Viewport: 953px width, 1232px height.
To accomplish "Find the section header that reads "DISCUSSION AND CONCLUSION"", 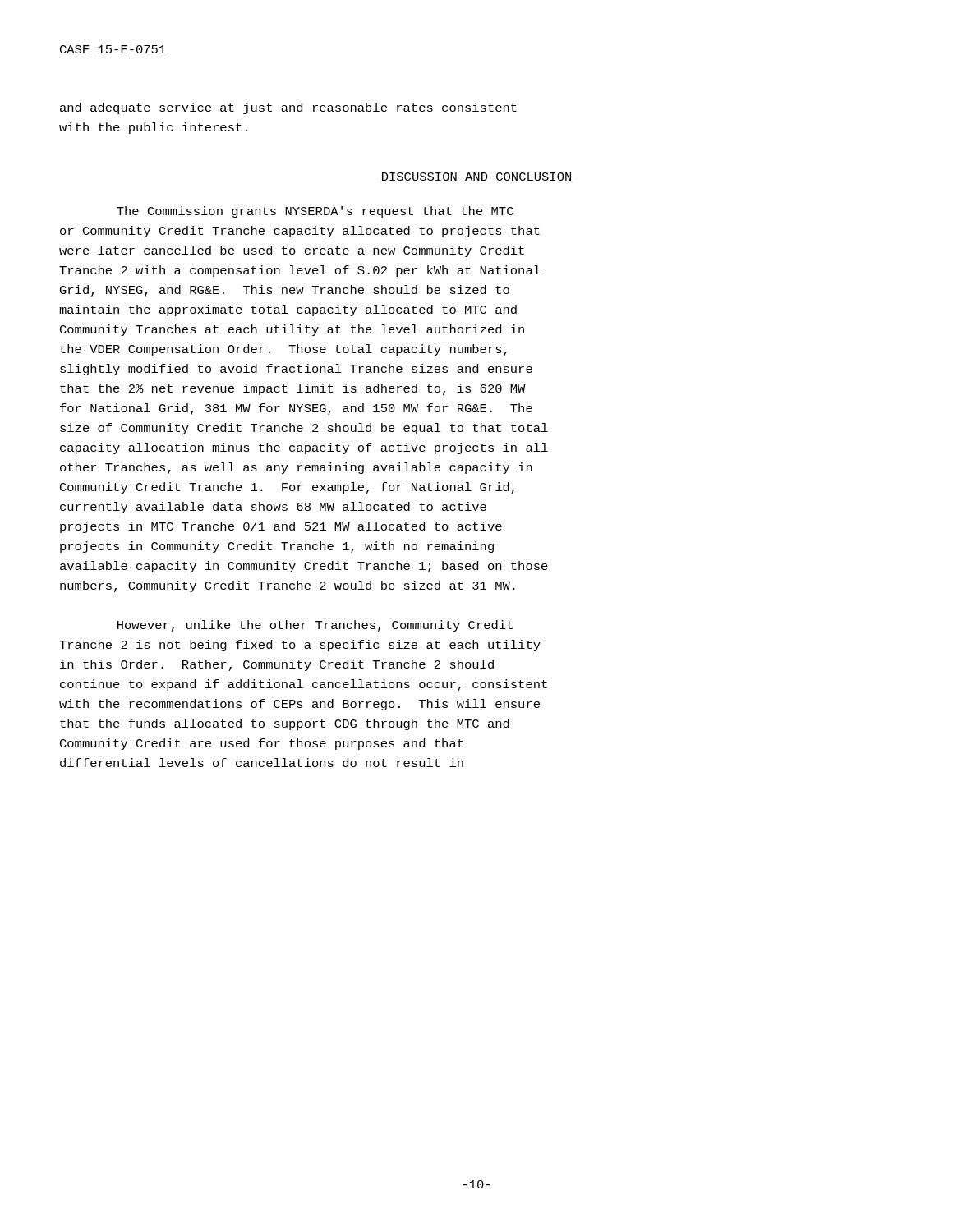I will tap(476, 177).
